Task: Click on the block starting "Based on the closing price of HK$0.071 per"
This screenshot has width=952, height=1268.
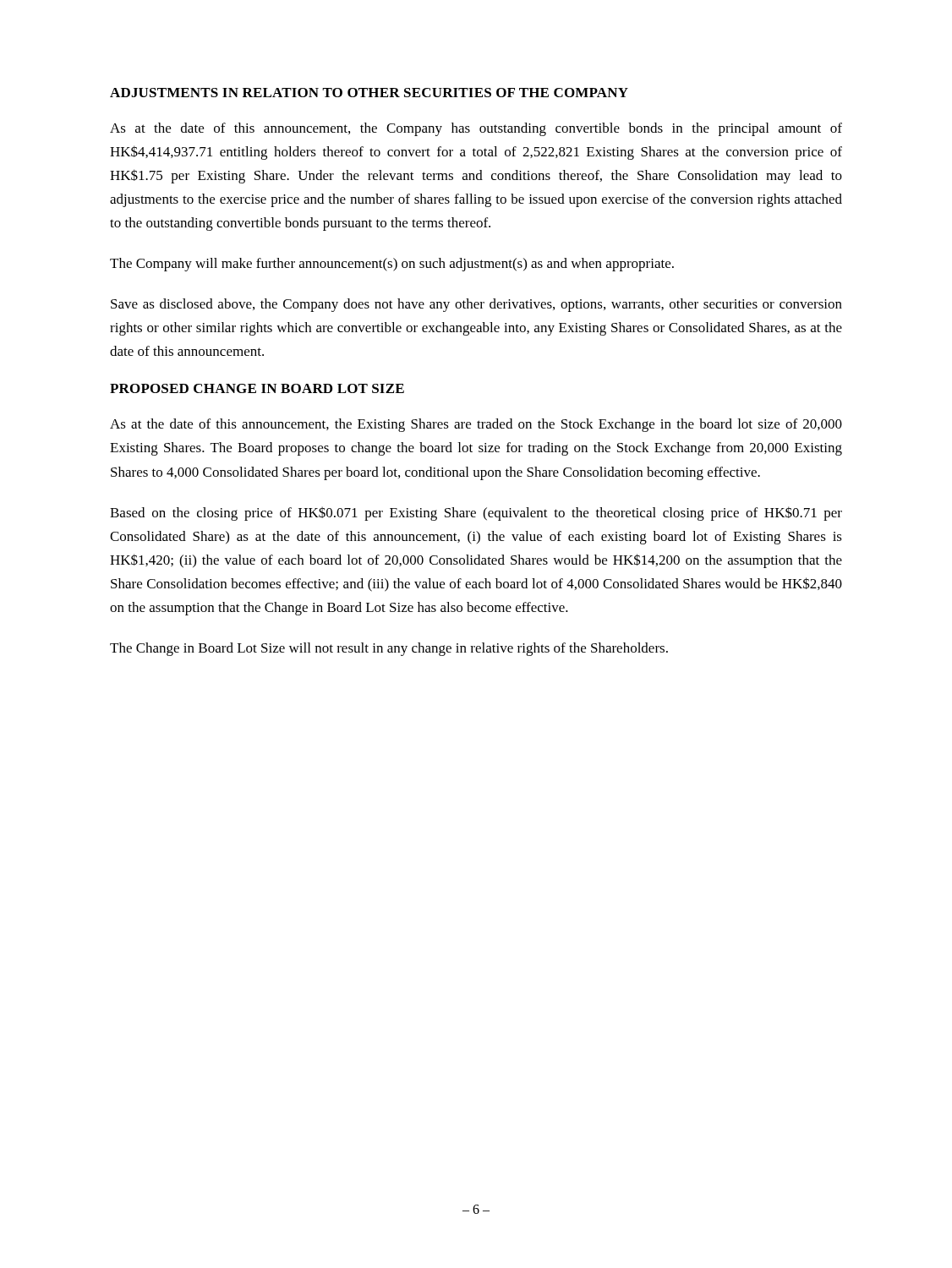Action: [476, 560]
